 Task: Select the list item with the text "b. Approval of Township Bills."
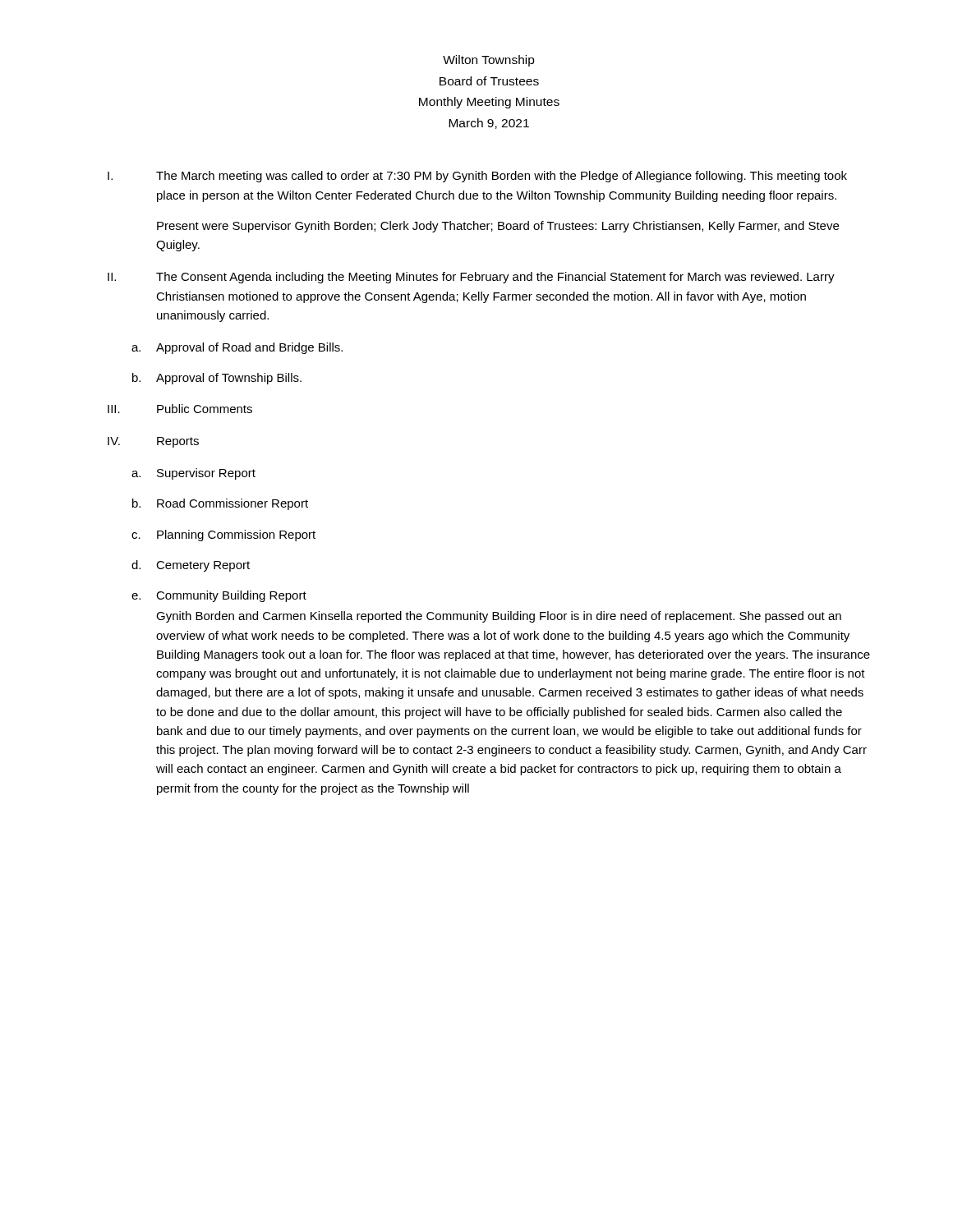coord(217,379)
